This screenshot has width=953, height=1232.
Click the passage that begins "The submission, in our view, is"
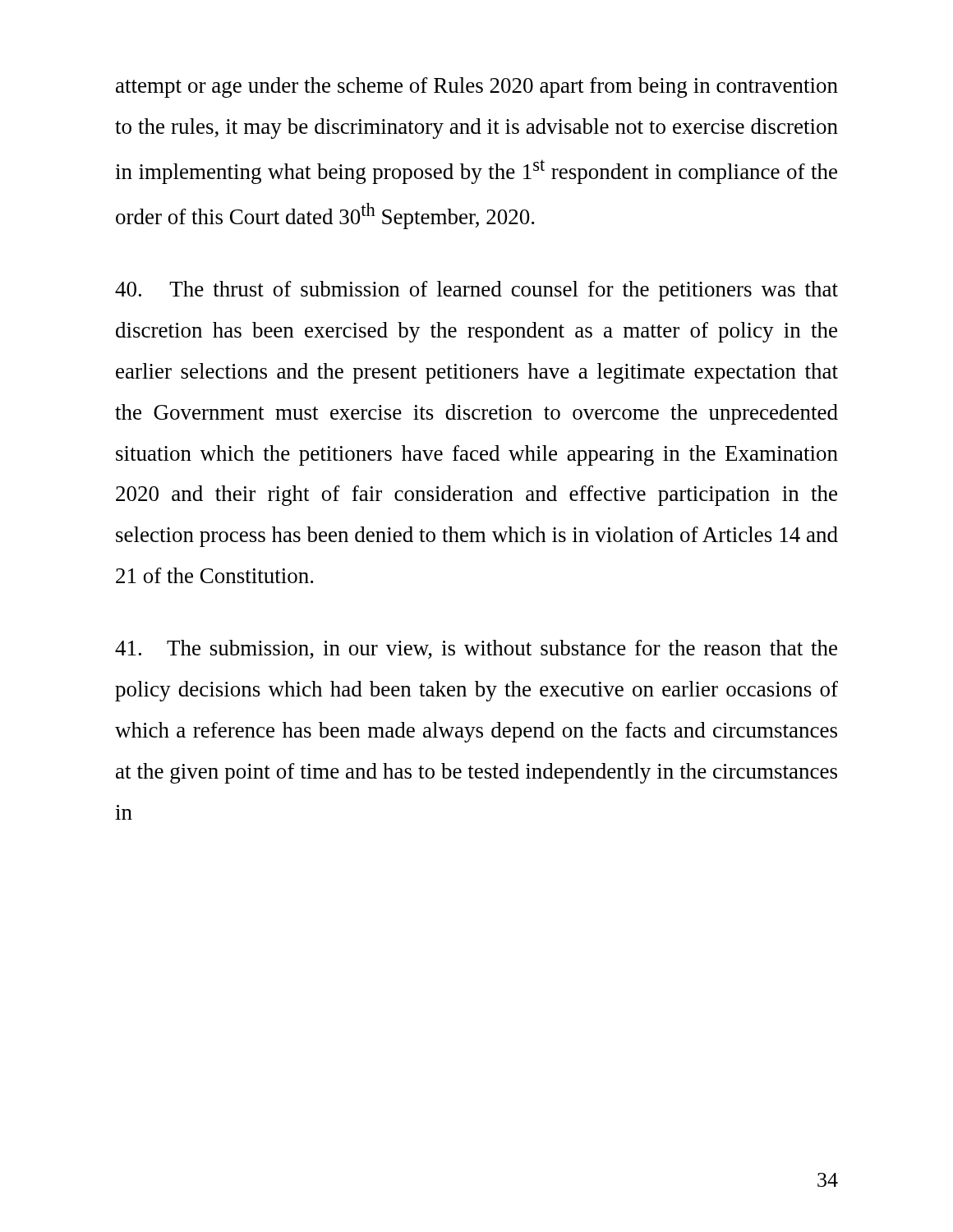click(476, 730)
